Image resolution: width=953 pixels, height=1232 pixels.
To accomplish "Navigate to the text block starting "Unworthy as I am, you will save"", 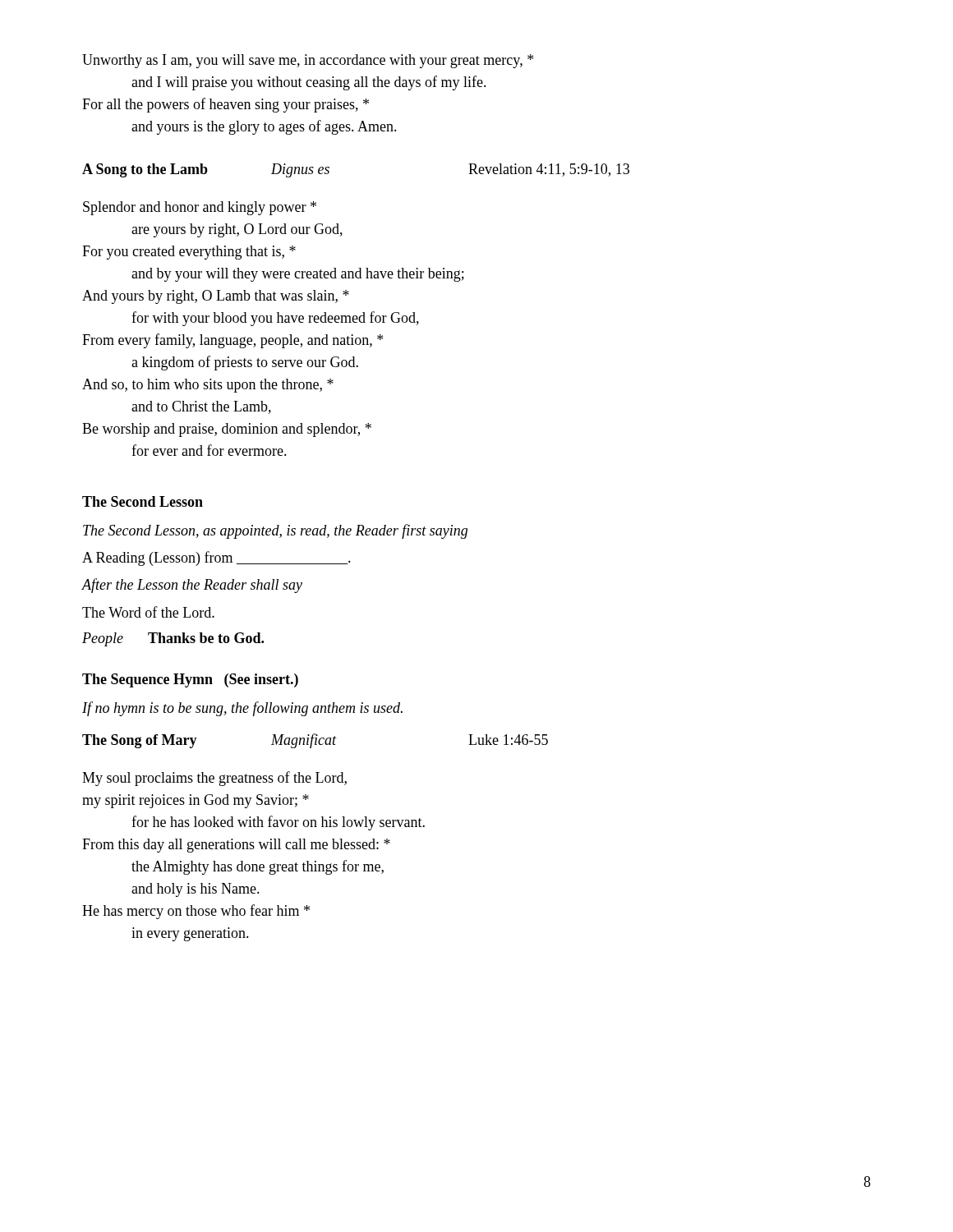I will [x=308, y=93].
